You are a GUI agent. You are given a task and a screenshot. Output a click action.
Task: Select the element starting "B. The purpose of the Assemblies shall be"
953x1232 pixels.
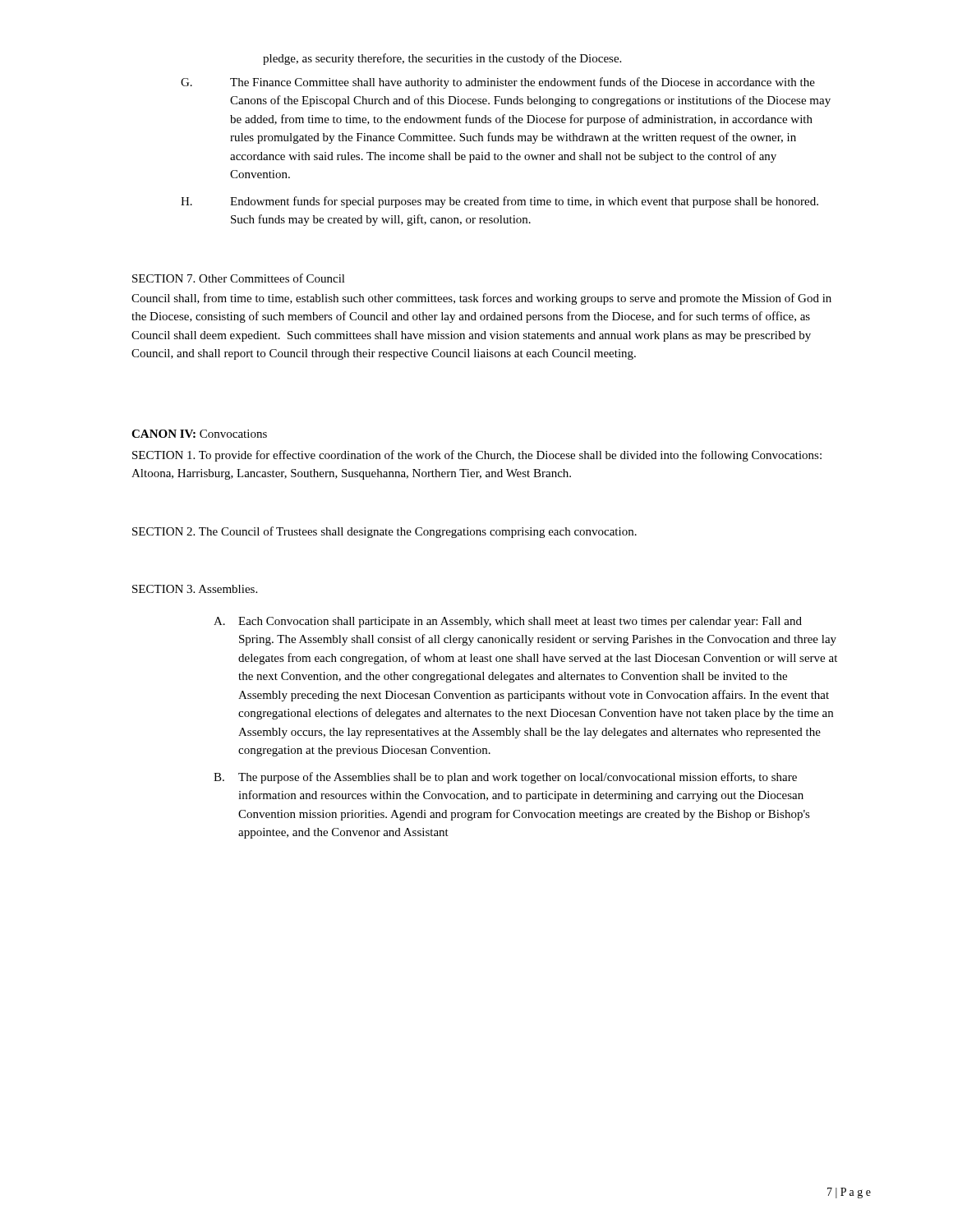[x=526, y=804]
